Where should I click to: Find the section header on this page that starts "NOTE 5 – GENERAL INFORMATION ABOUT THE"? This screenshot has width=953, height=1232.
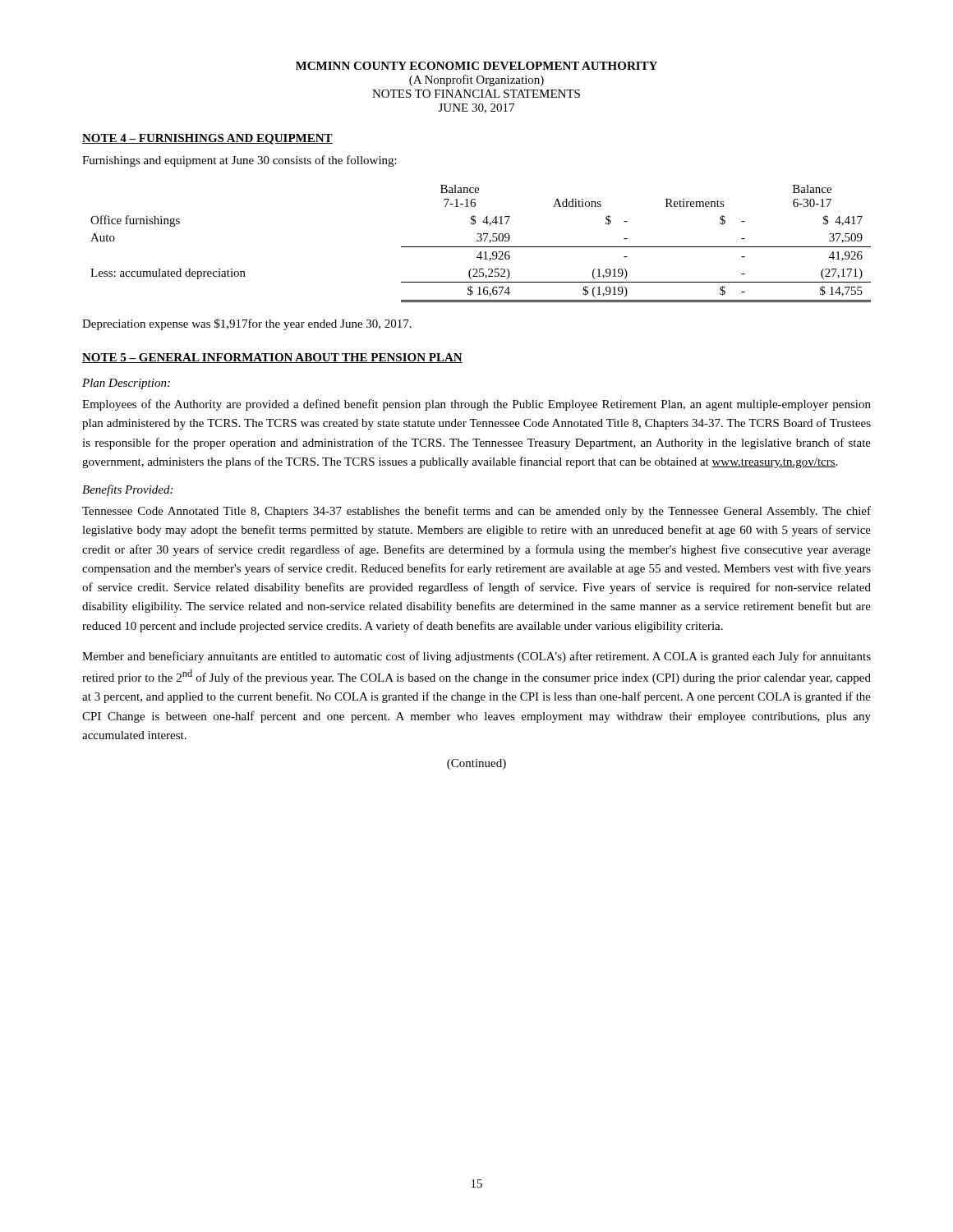[272, 357]
